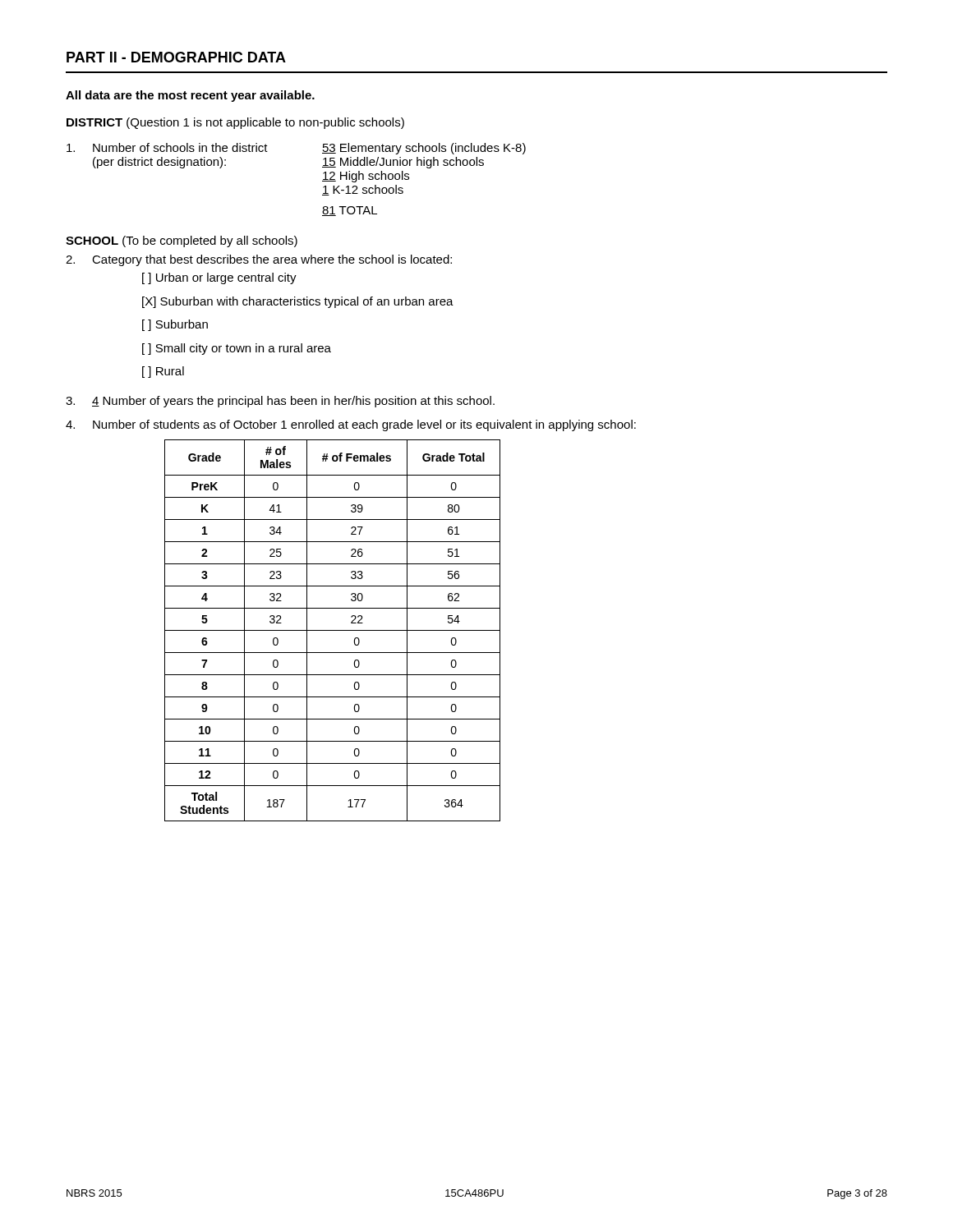This screenshot has height=1232, width=953.
Task: Click on the element starting "PART II - DEMOGRAPHIC DATA"
Action: (x=476, y=61)
